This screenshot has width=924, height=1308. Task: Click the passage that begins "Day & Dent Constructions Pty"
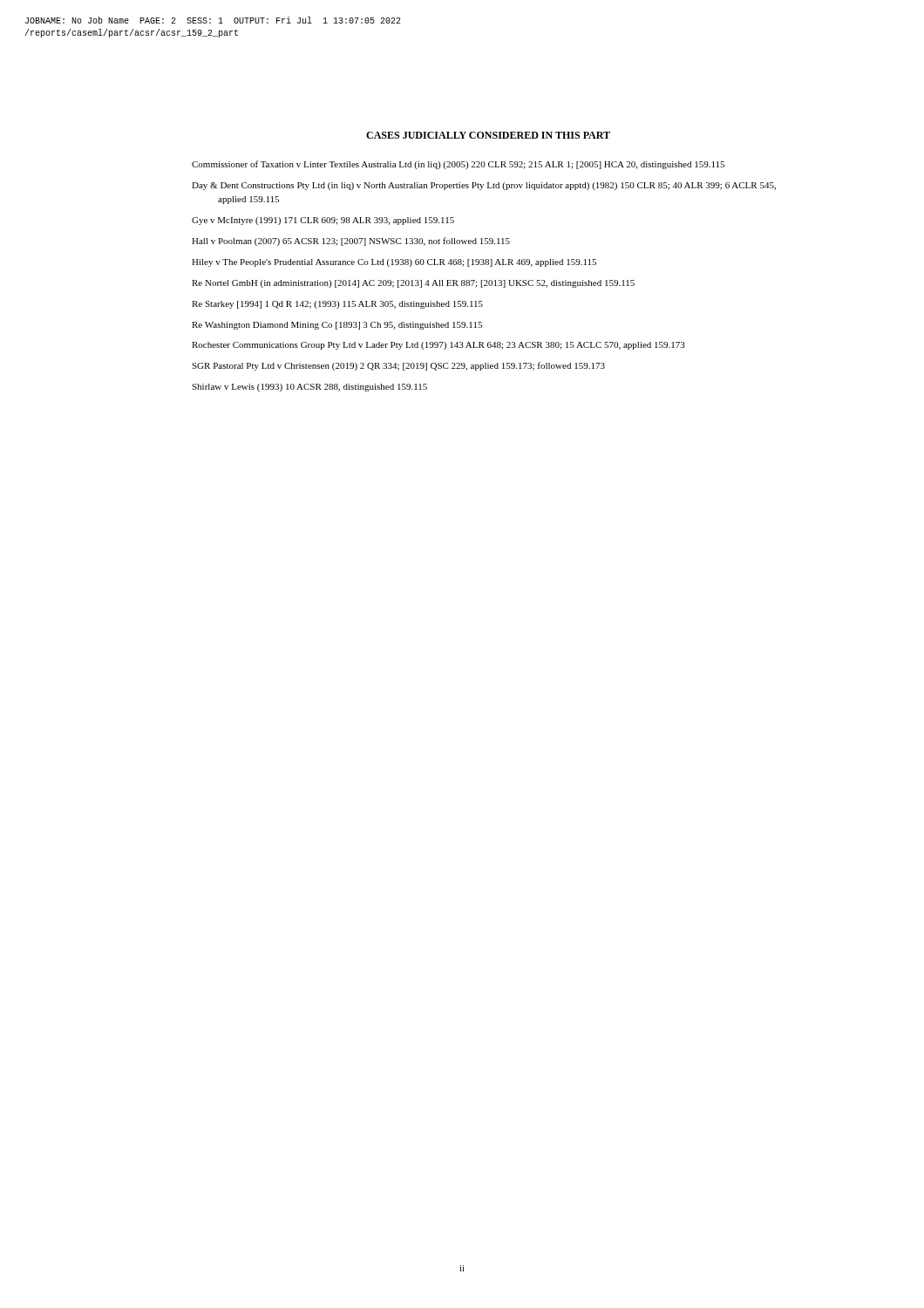(x=484, y=192)
